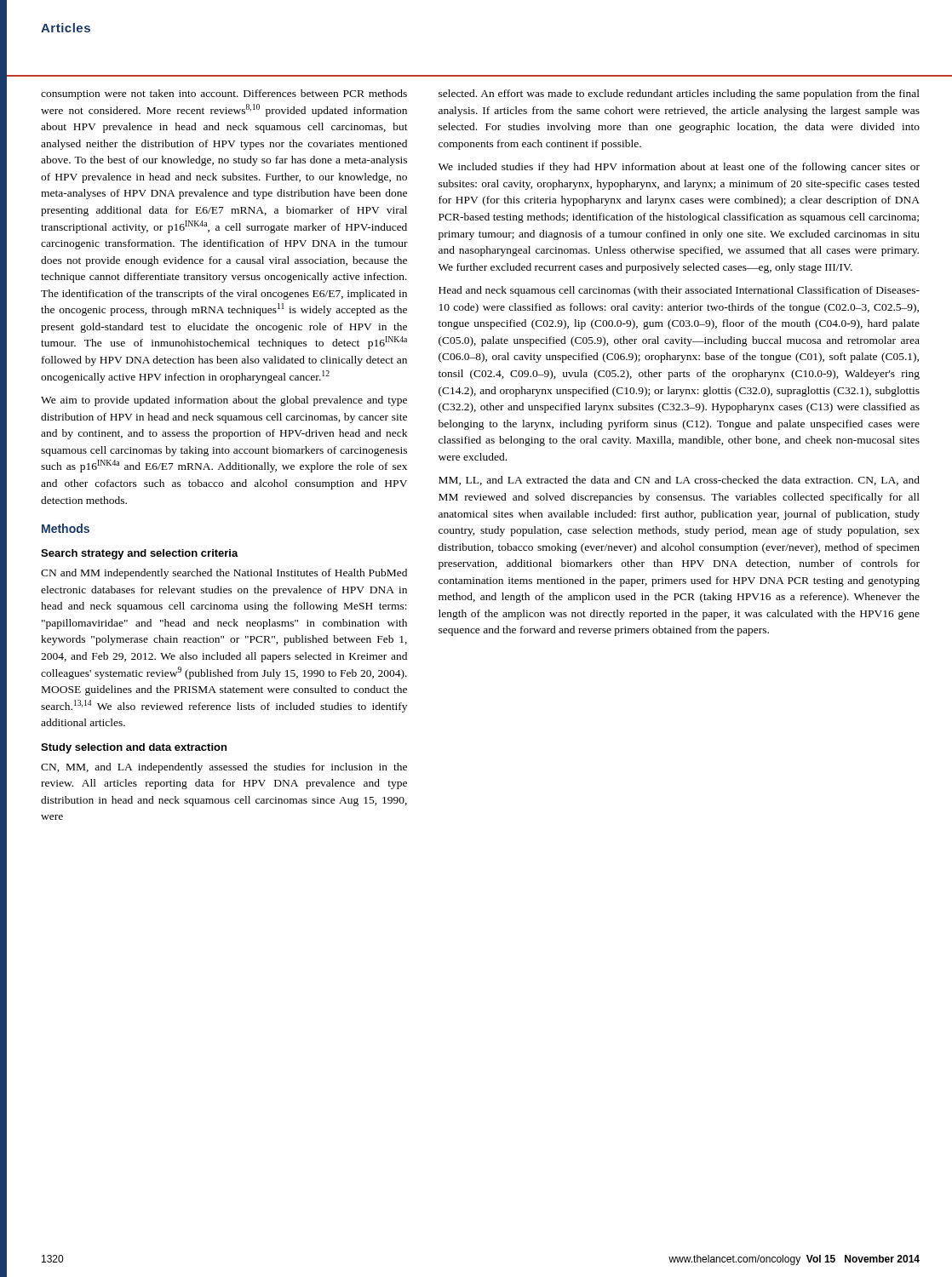Select the region starting "CN, MM, and LA independently"
Viewport: 952px width, 1277px height.
point(224,792)
